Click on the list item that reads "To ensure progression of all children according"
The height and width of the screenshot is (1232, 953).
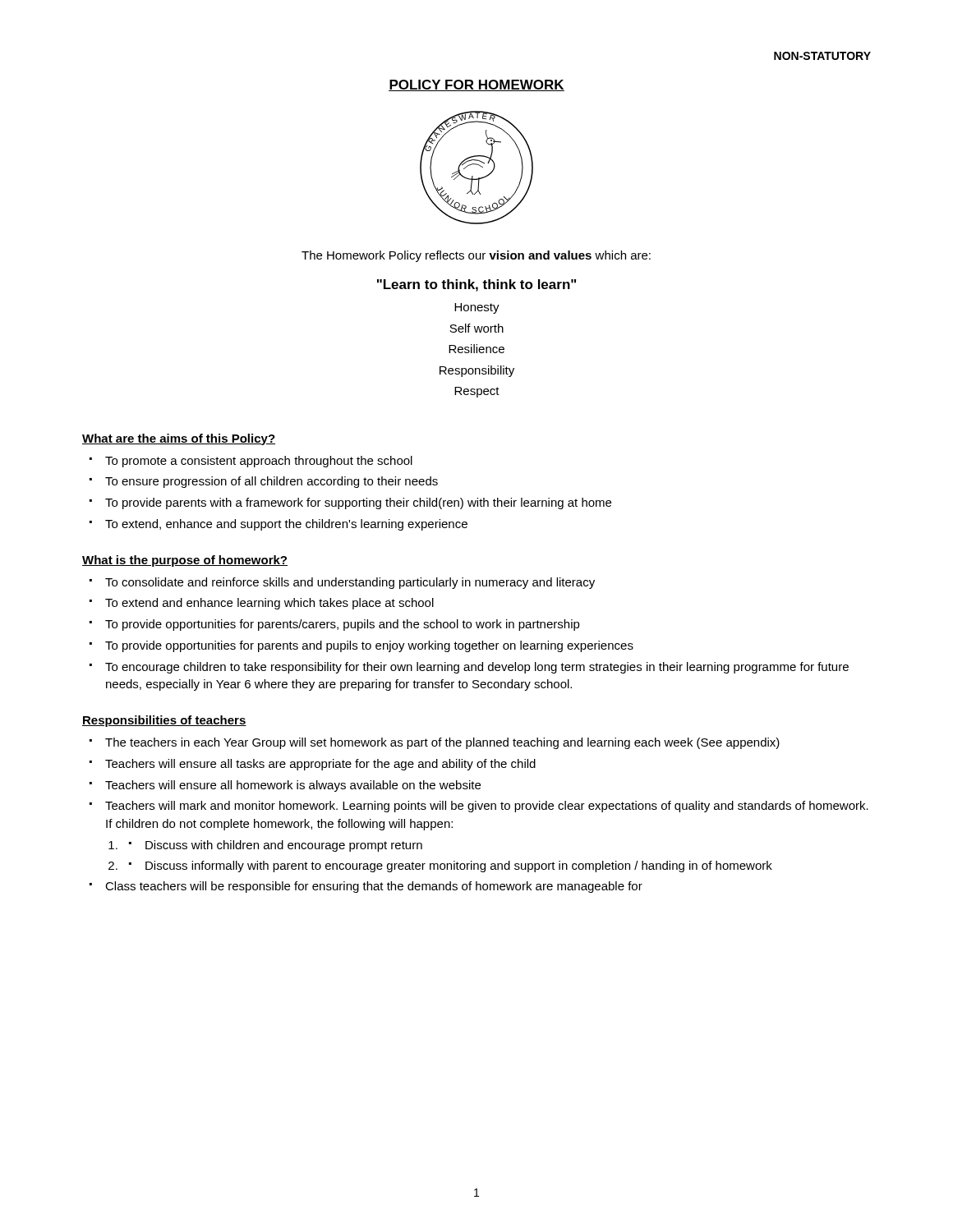click(272, 481)
